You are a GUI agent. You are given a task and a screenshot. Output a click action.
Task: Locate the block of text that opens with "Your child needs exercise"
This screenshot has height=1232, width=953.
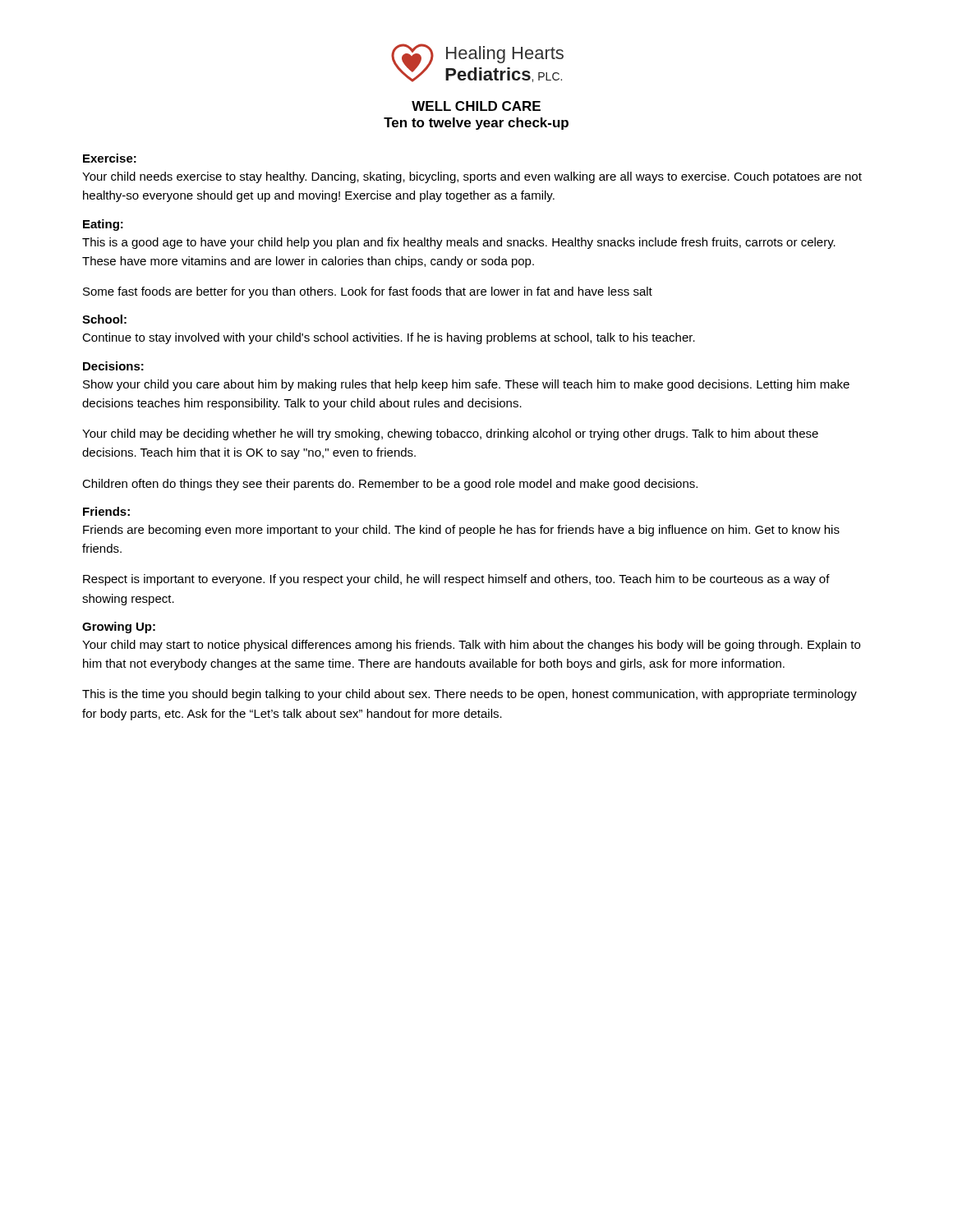coord(472,186)
